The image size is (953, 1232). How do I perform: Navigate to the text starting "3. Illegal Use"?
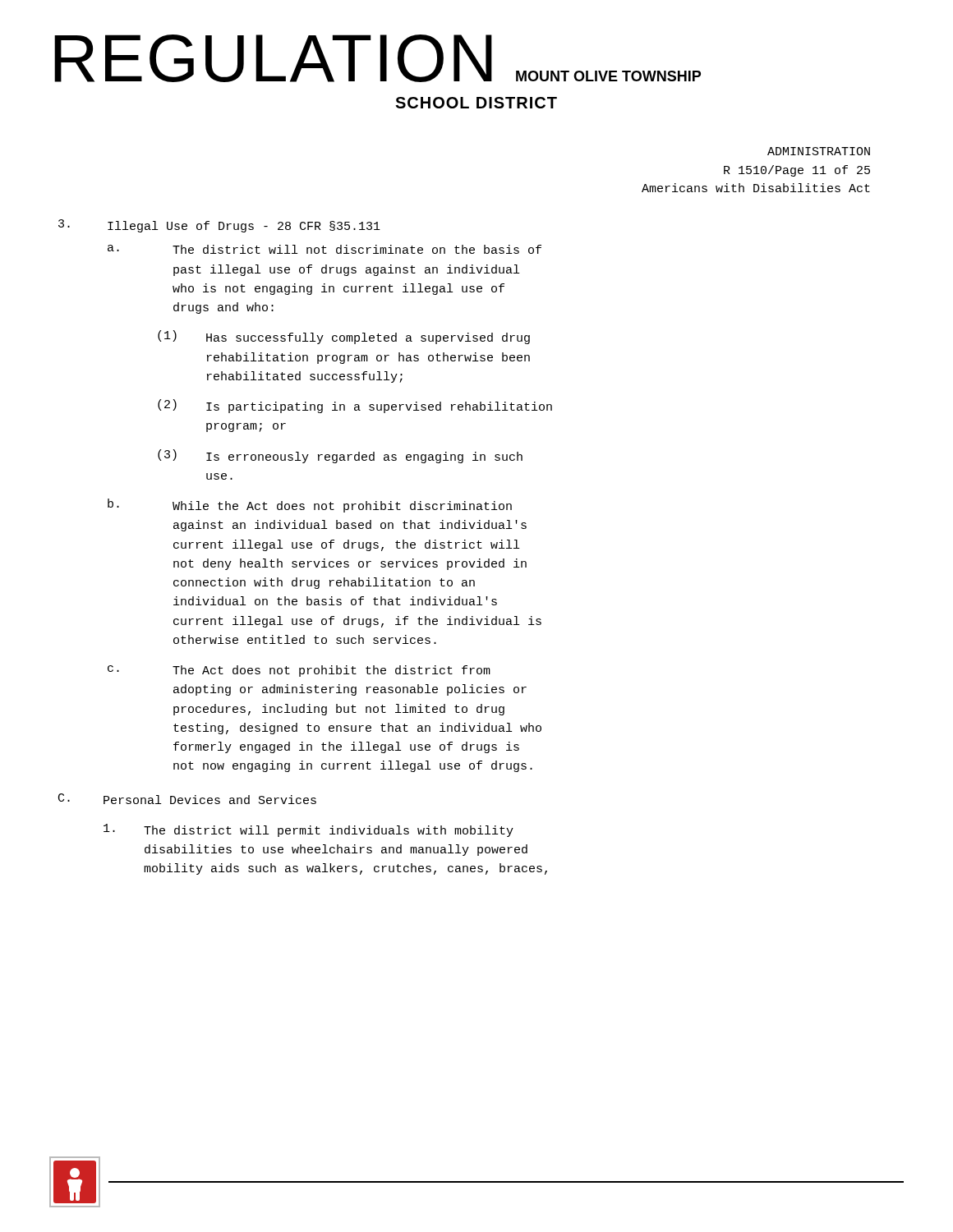219,227
